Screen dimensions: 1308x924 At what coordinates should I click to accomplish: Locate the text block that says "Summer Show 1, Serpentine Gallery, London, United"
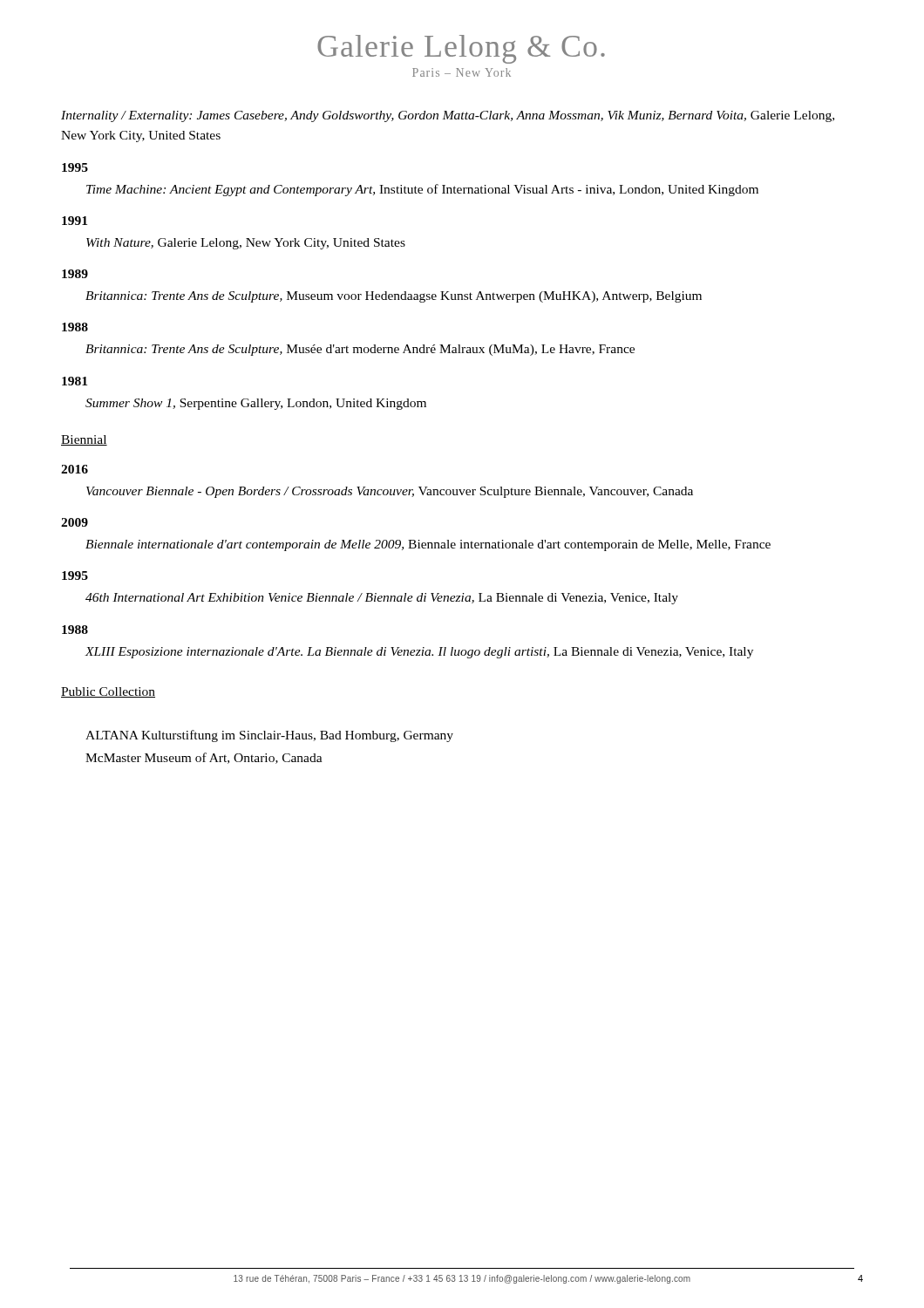(x=256, y=402)
